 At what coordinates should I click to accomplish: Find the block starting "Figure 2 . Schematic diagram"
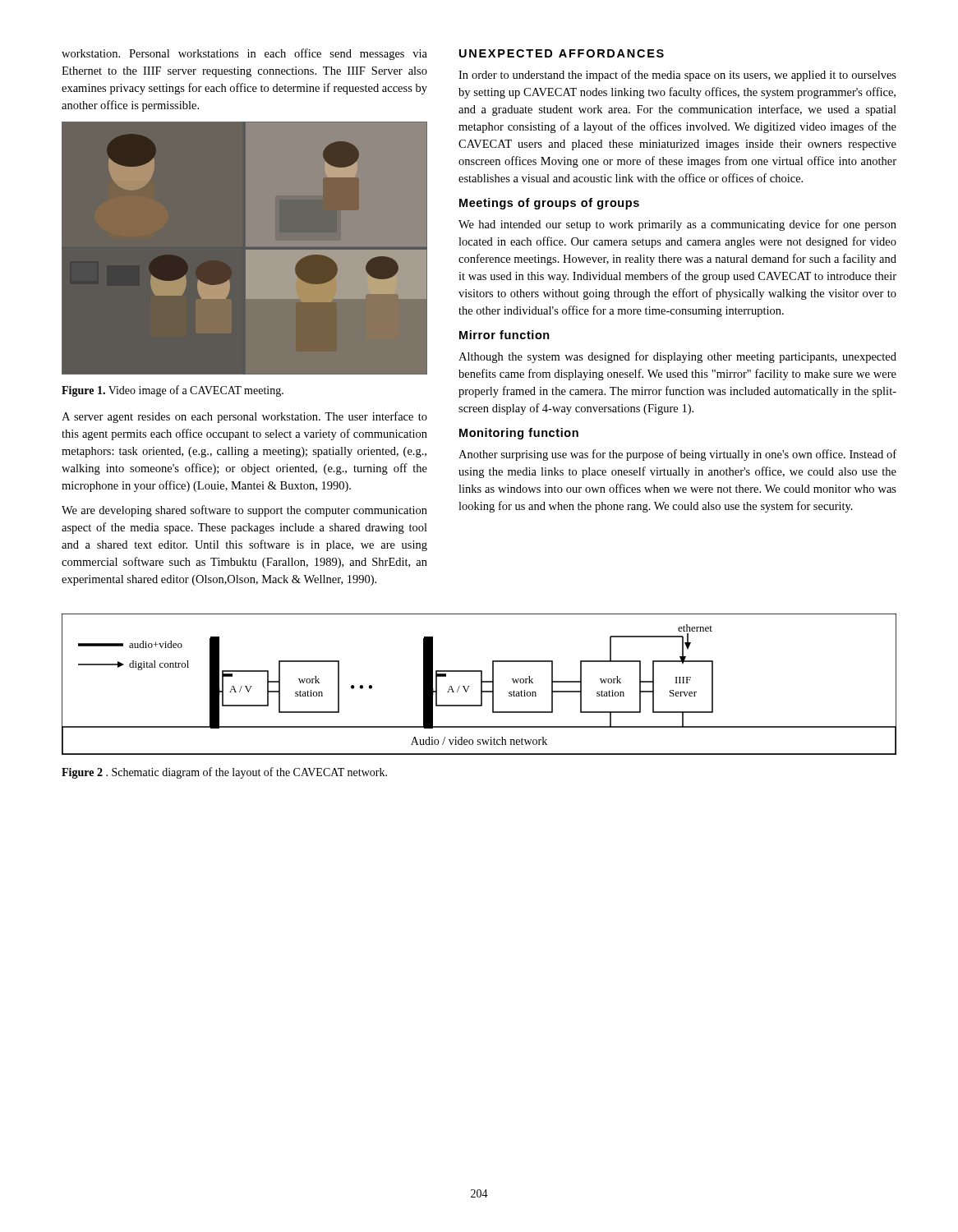click(x=224, y=773)
